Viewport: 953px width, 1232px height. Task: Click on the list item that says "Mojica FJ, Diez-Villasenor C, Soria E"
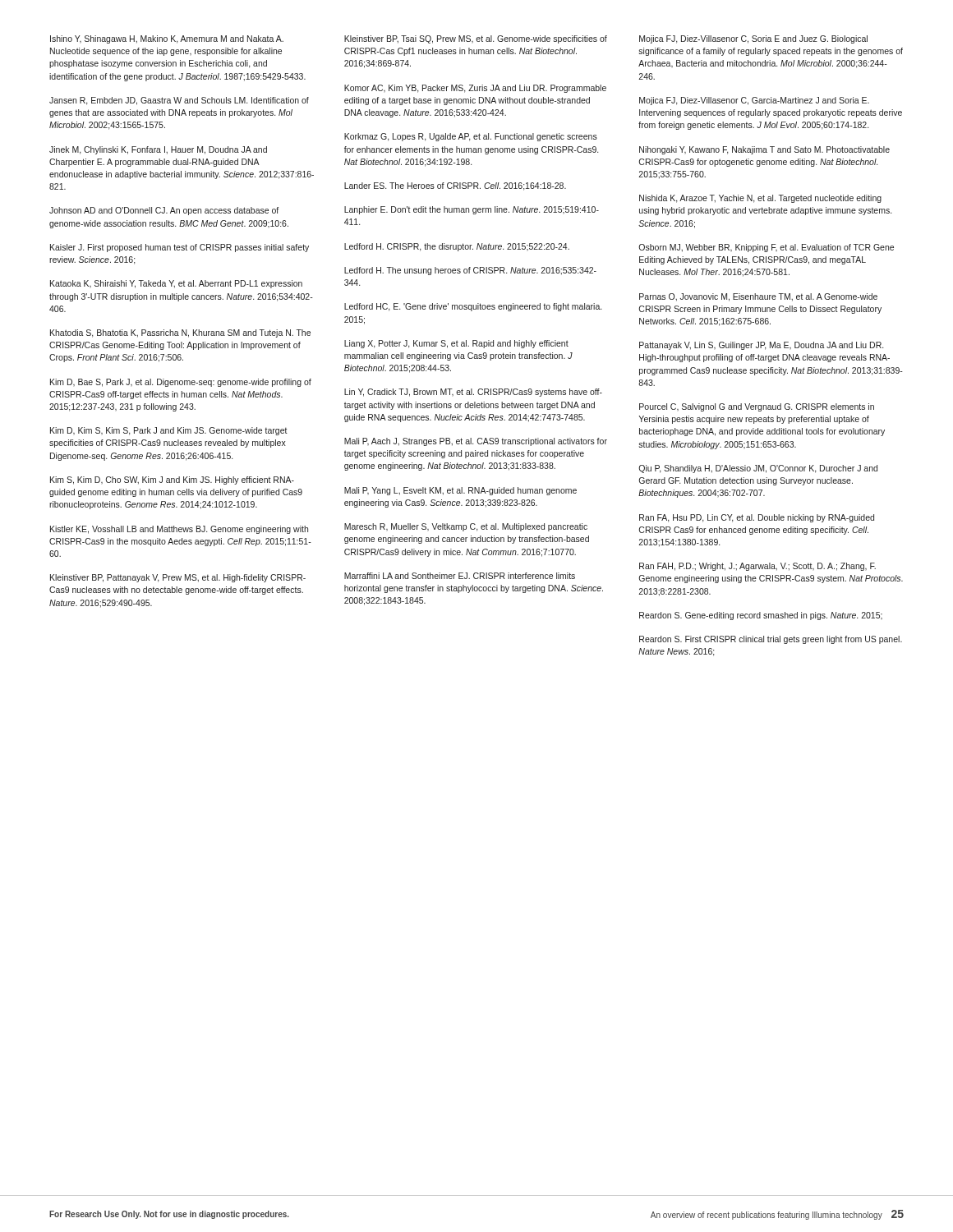click(x=771, y=57)
